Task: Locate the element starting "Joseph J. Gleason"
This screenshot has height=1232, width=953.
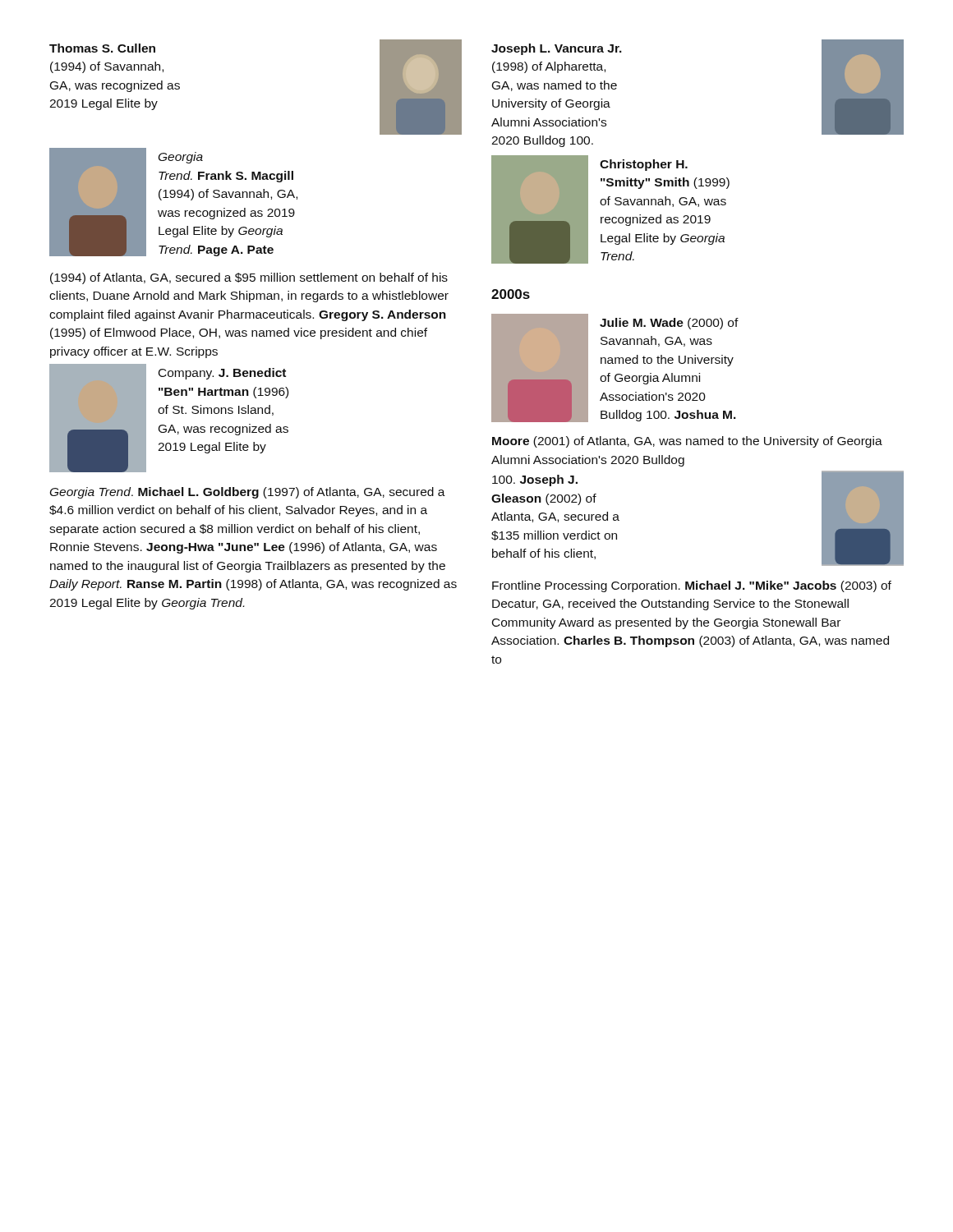Action: tap(555, 516)
